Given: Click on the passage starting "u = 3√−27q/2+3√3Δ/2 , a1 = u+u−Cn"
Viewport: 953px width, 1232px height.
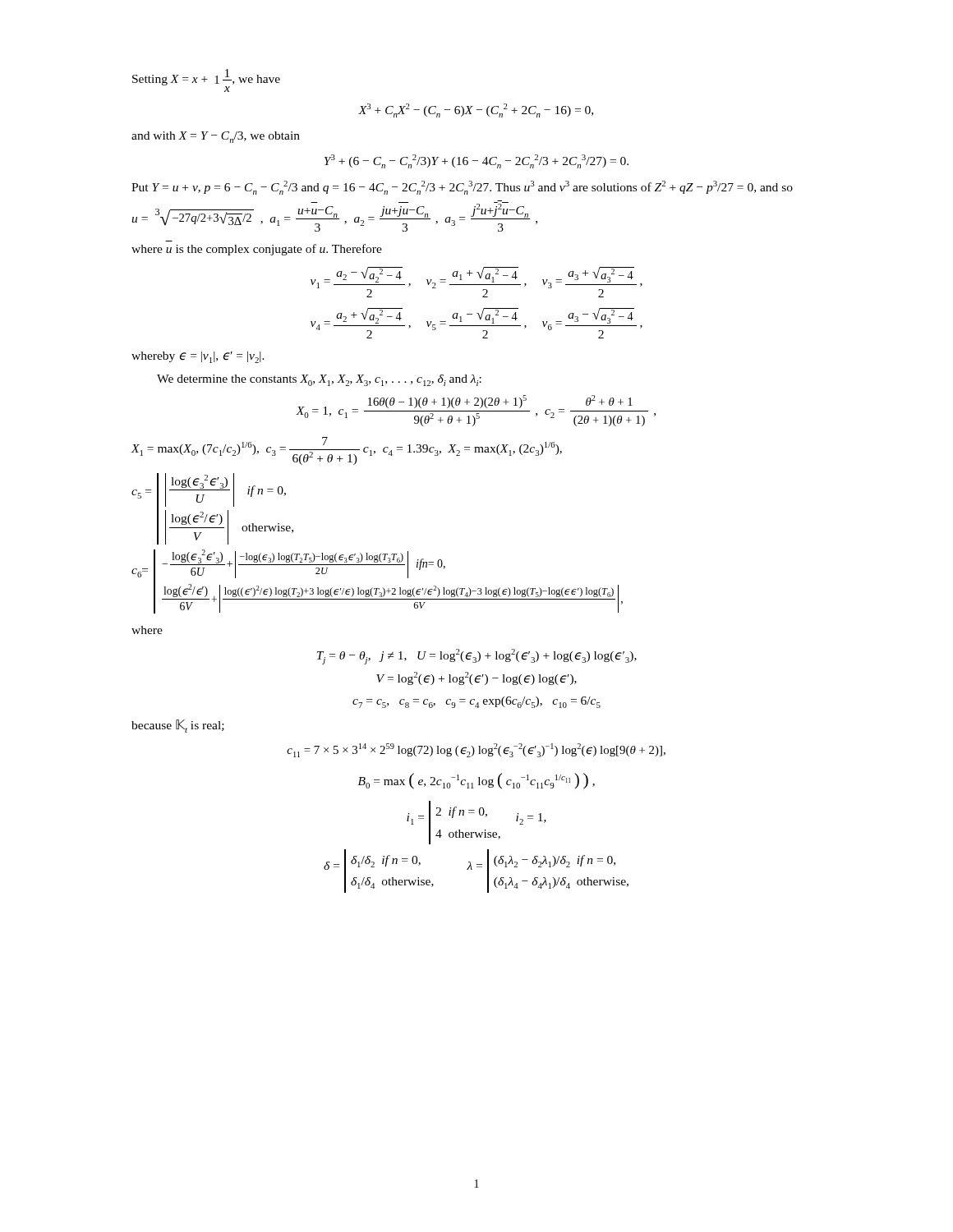Looking at the screenshot, I should [x=335, y=219].
